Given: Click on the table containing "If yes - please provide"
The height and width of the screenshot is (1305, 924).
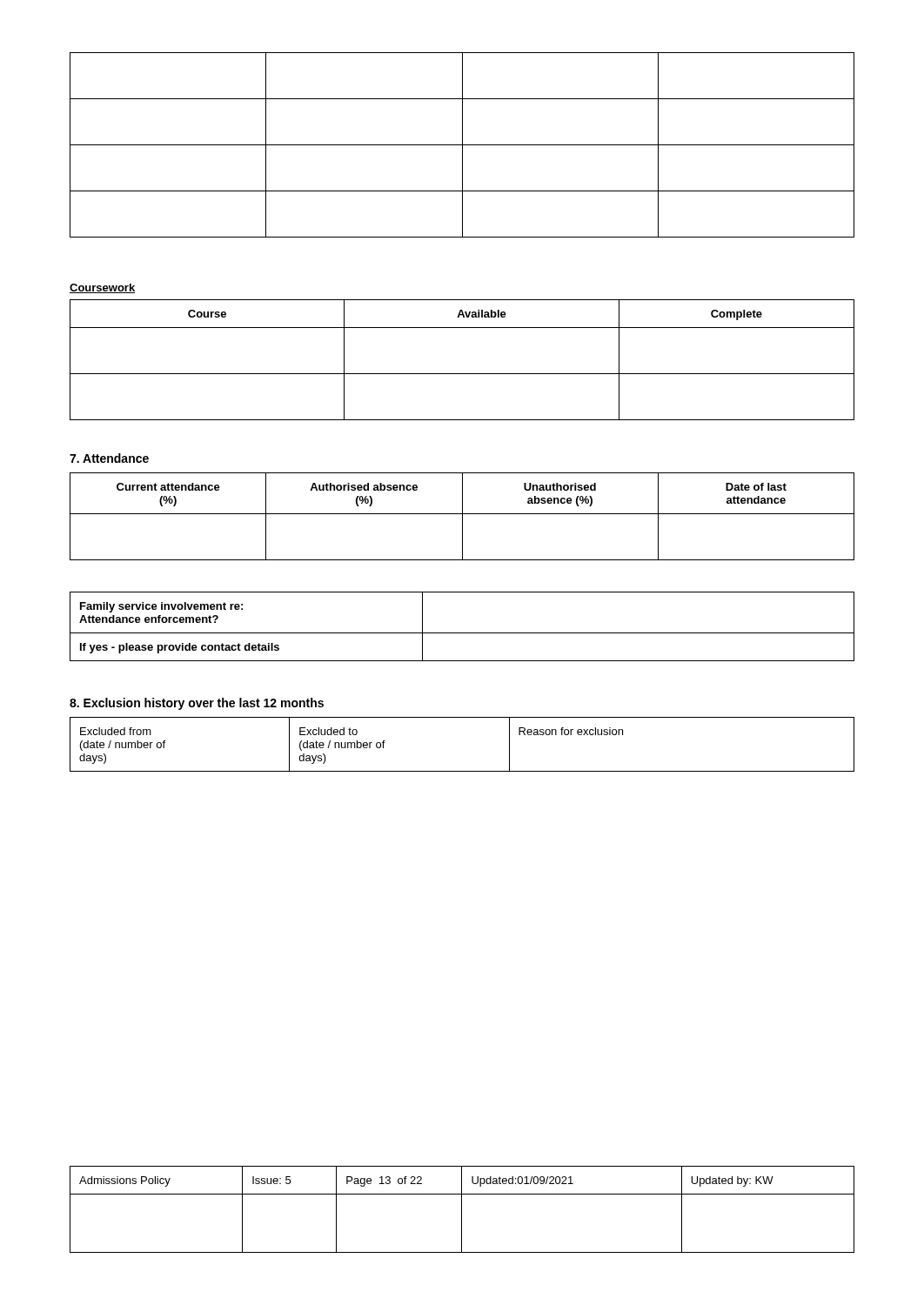Looking at the screenshot, I should (462, 626).
